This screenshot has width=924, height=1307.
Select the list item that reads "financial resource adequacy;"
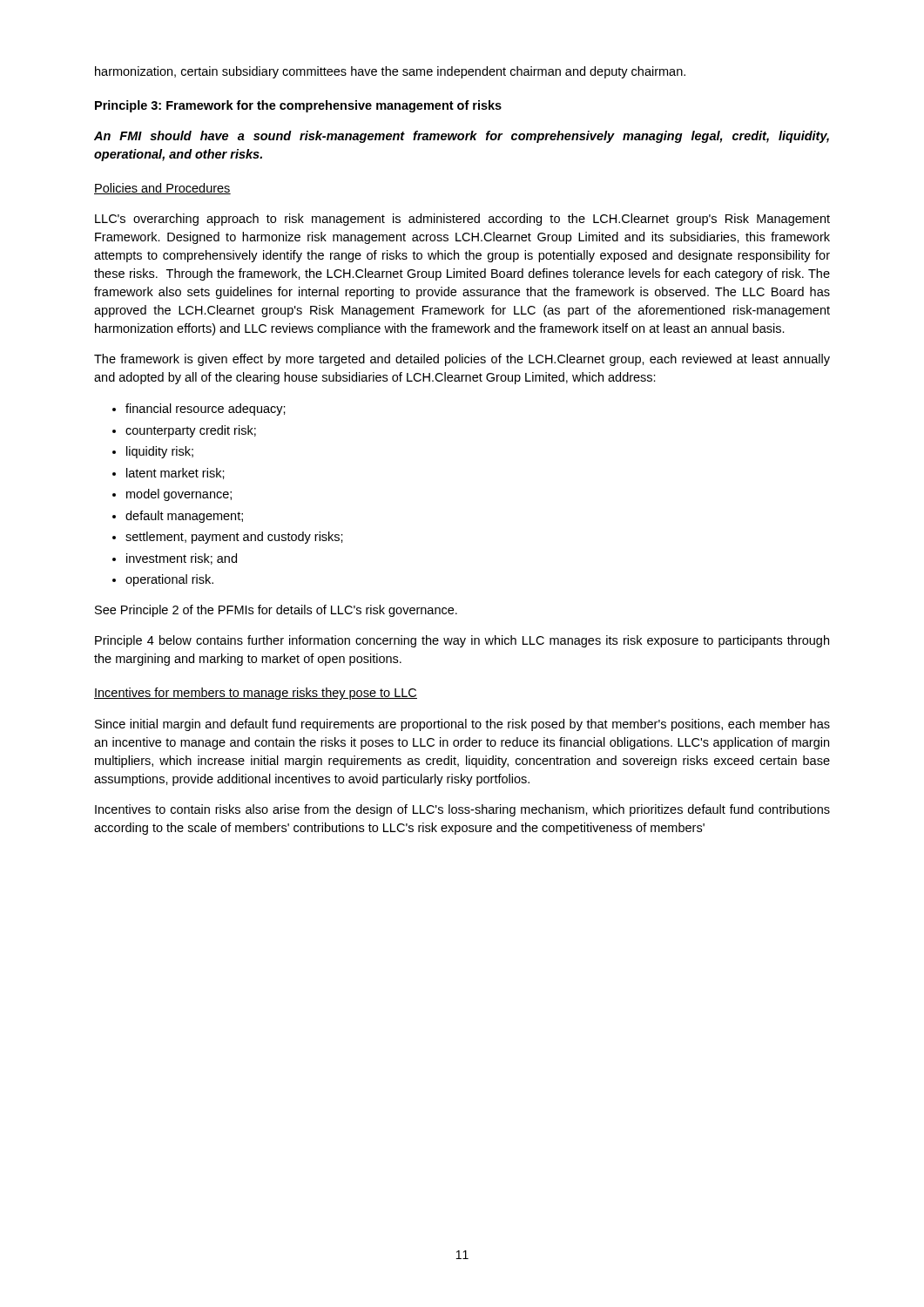click(206, 409)
